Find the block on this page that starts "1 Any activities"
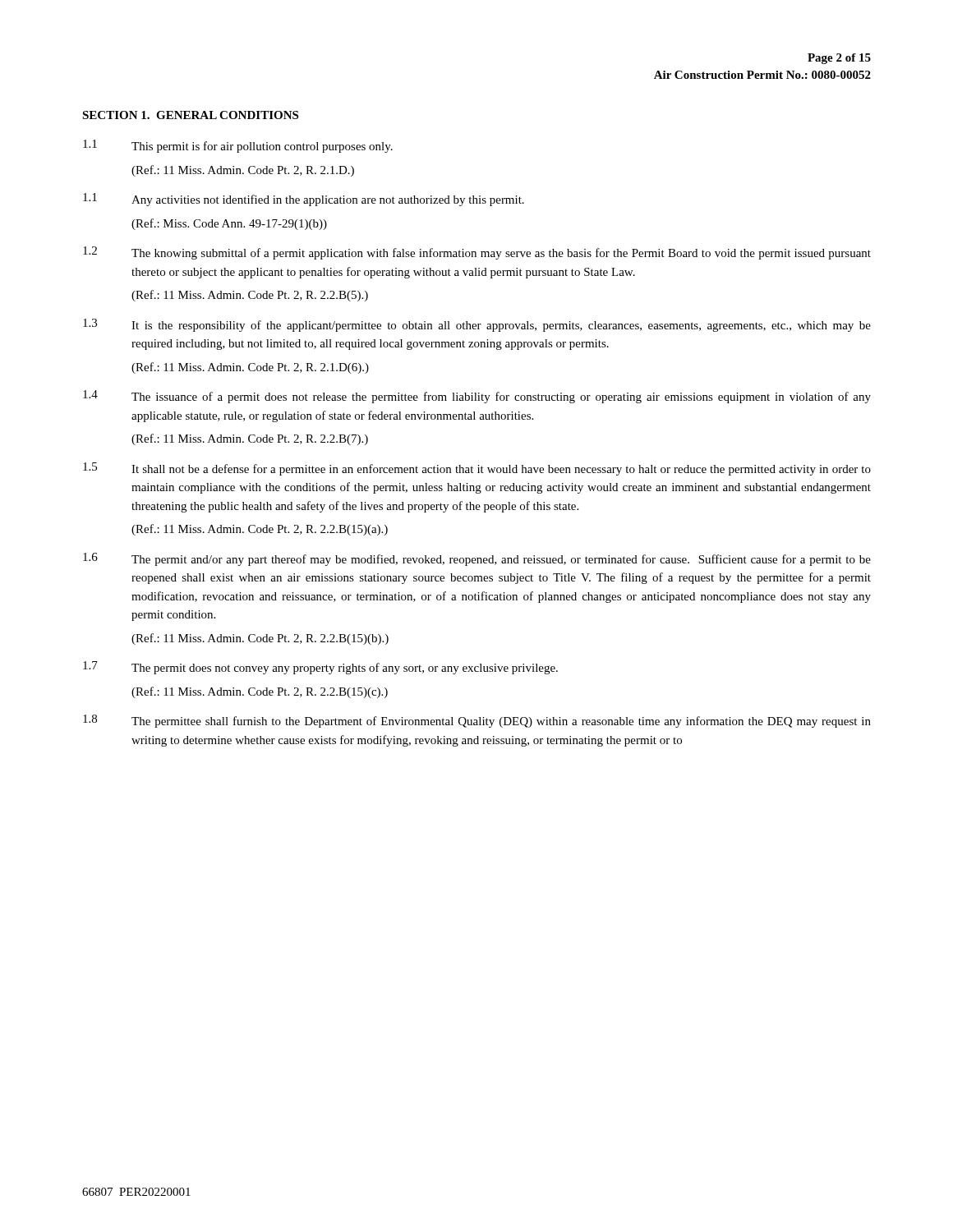This screenshot has height=1232, width=953. pos(476,212)
